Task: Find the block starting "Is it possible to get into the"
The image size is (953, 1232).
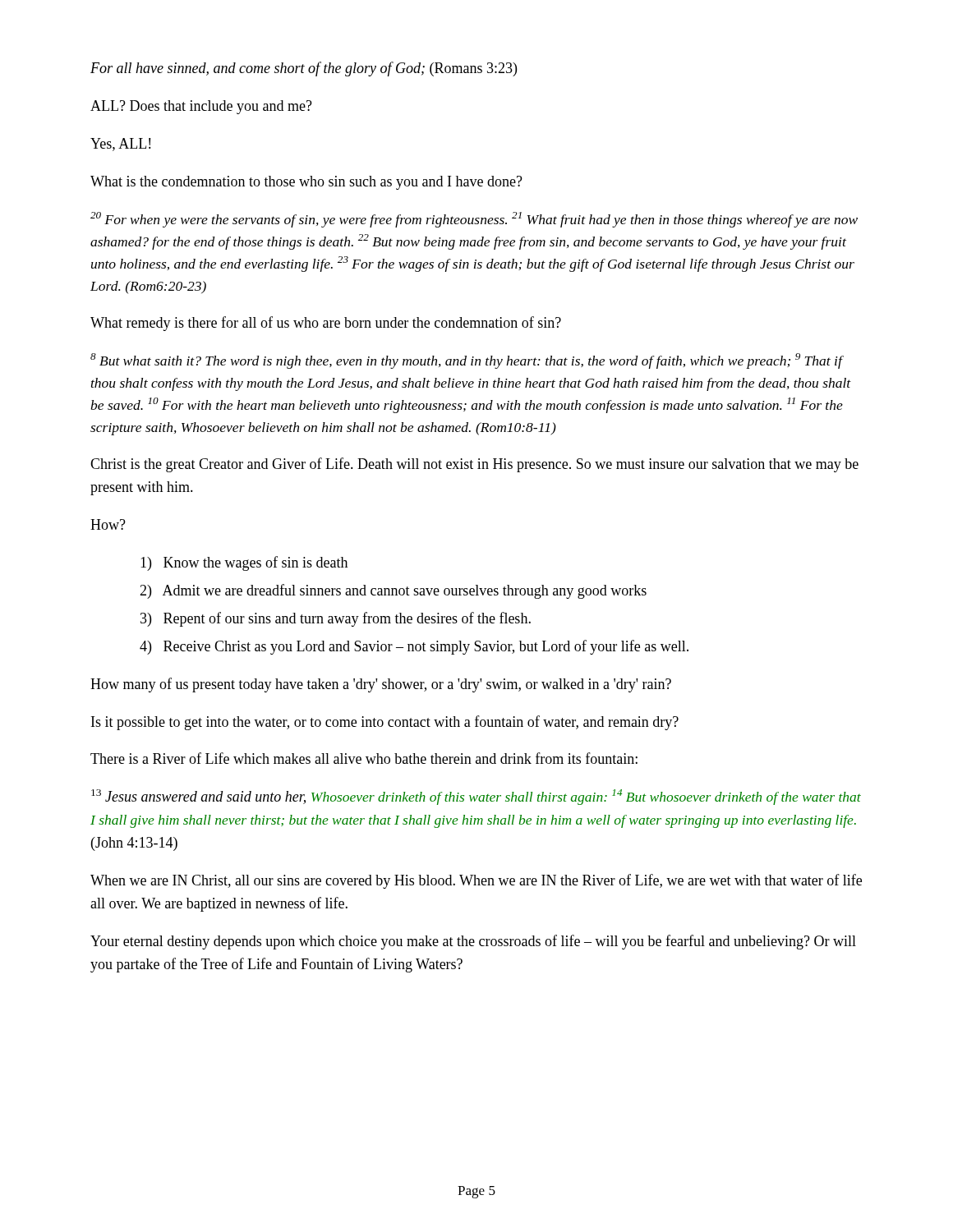Action: [476, 722]
